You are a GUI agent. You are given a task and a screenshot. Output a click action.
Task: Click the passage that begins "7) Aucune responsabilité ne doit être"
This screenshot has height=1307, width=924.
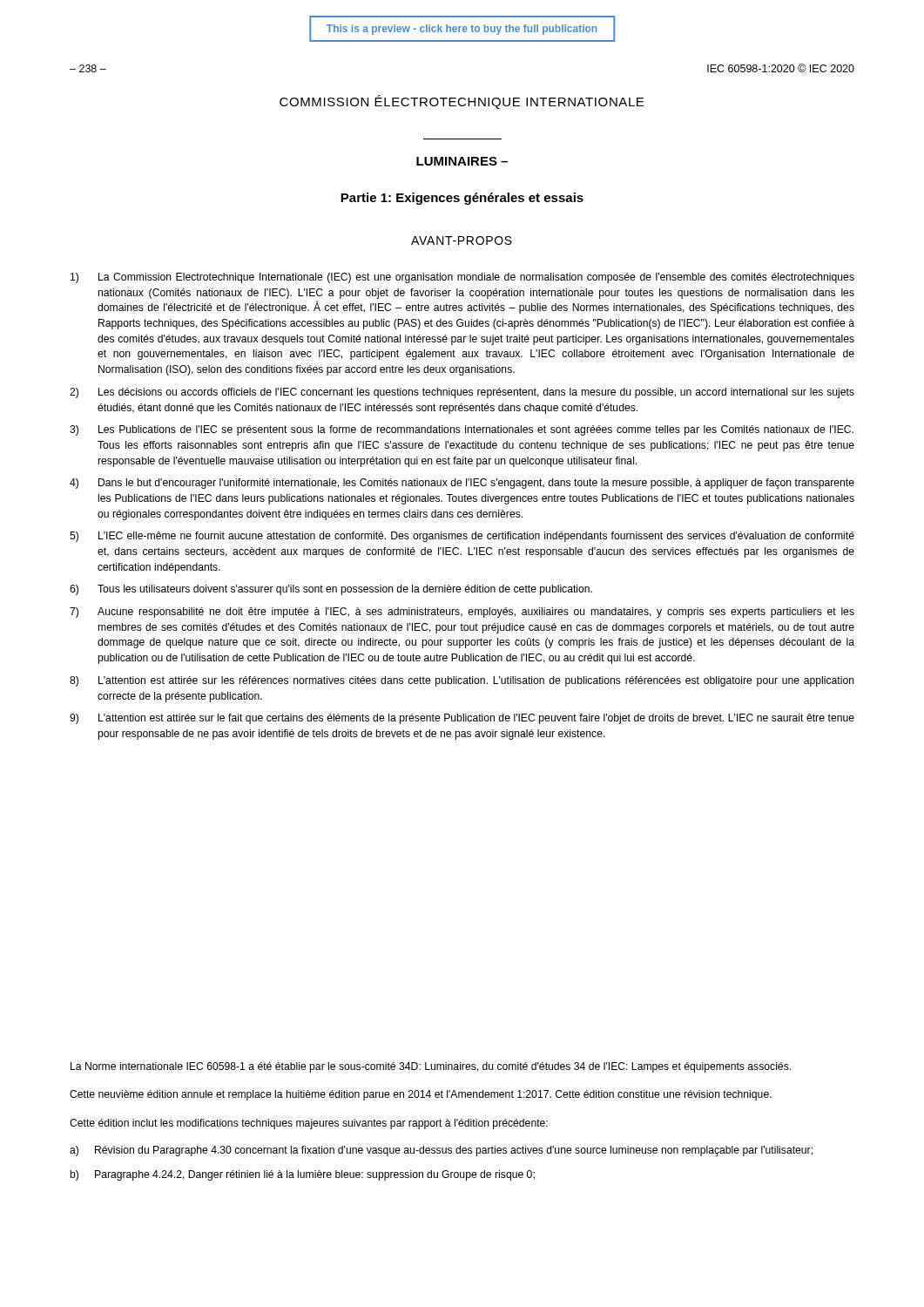462,636
